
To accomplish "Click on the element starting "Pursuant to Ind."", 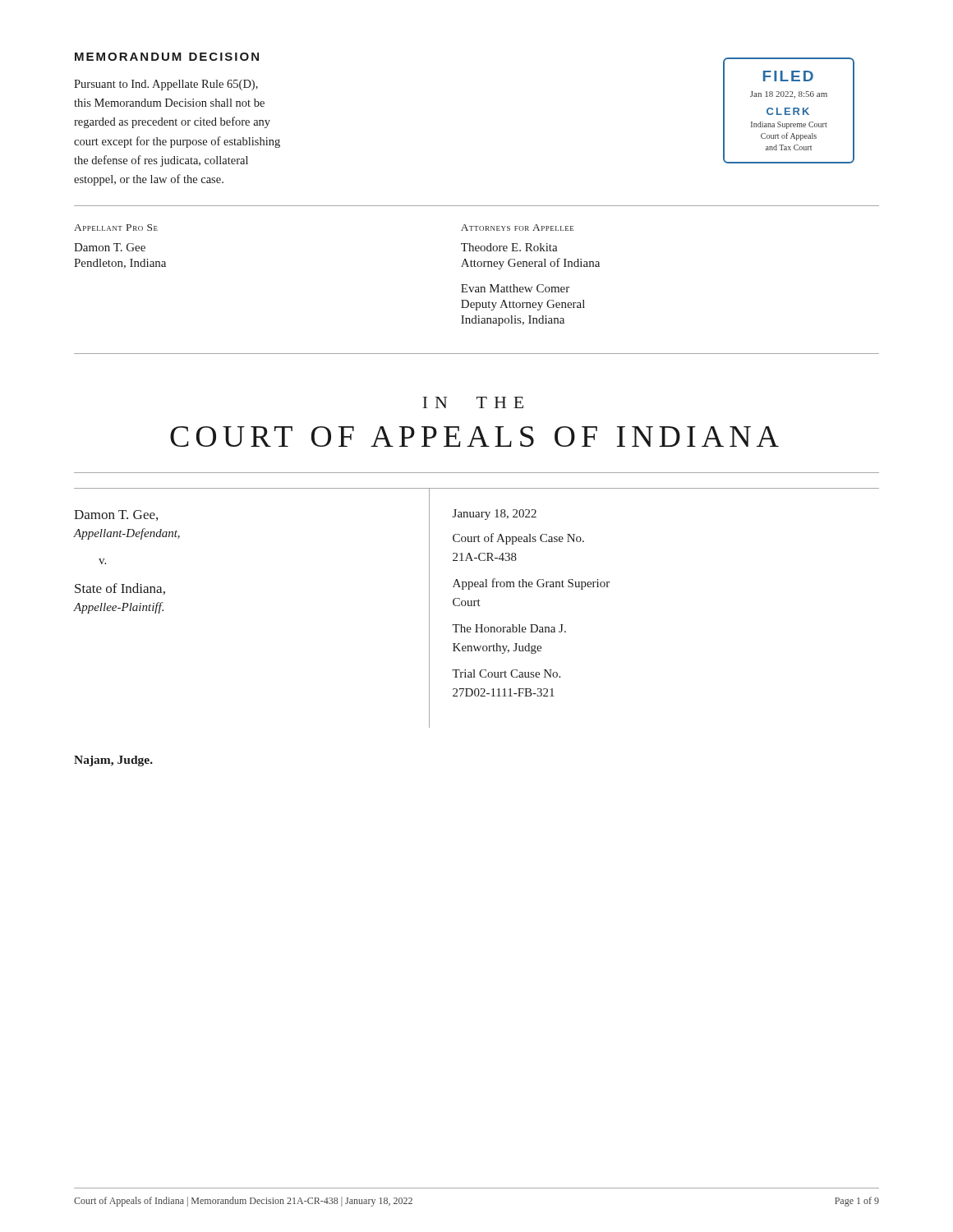I will [177, 131].
